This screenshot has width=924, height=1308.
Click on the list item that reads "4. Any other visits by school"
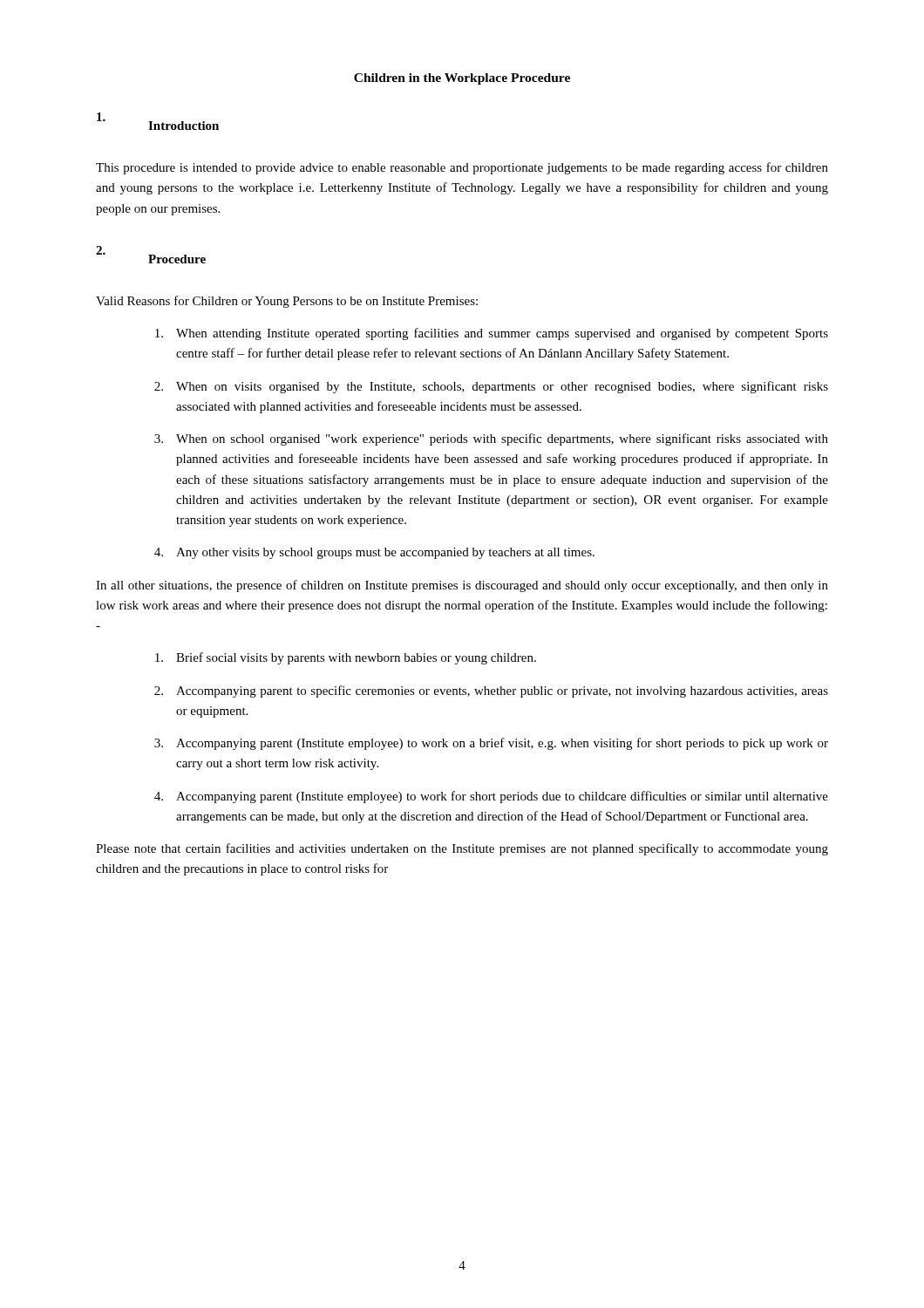point(475,553)
